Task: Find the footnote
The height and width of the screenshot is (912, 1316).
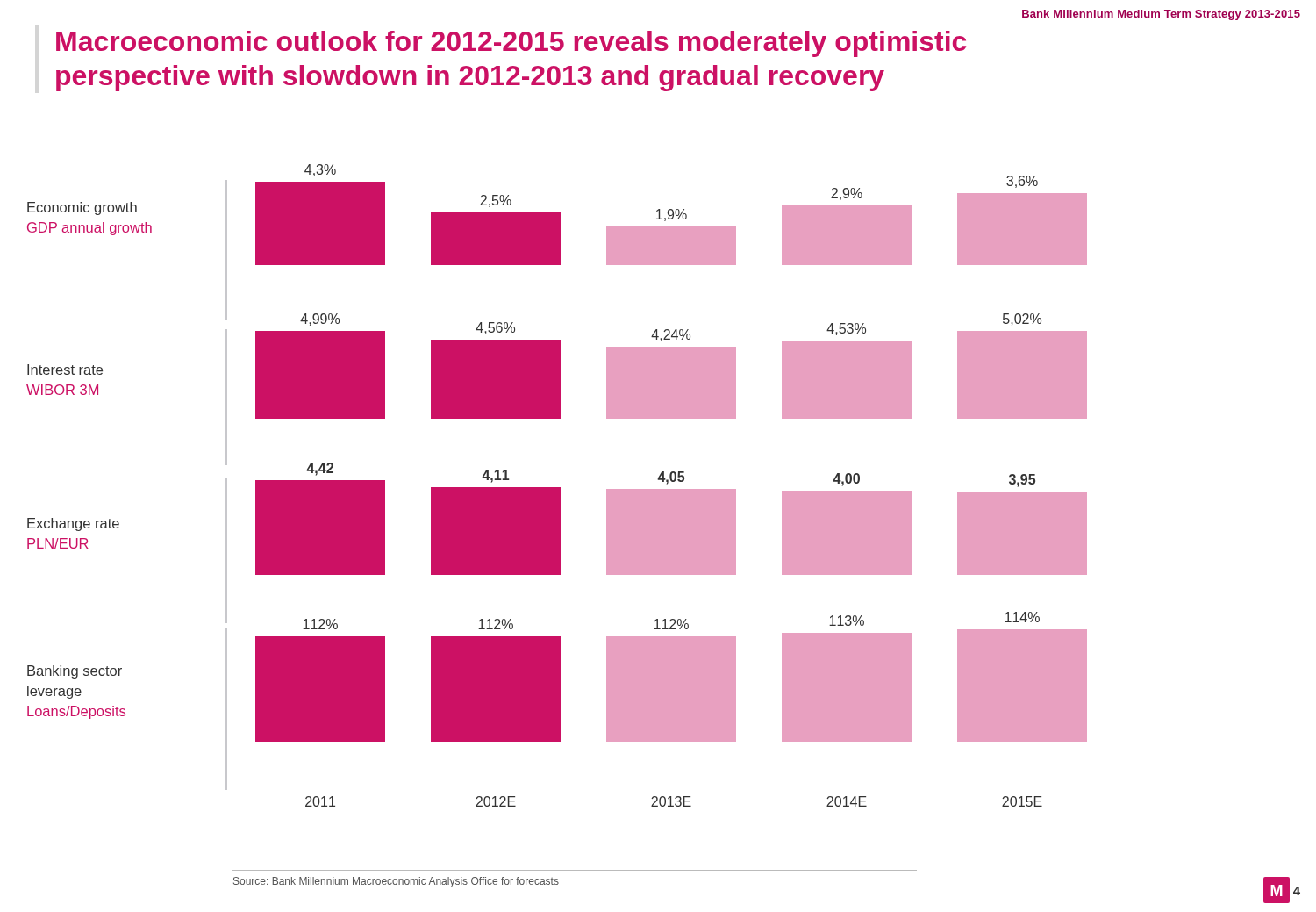Action: point(396,881)
